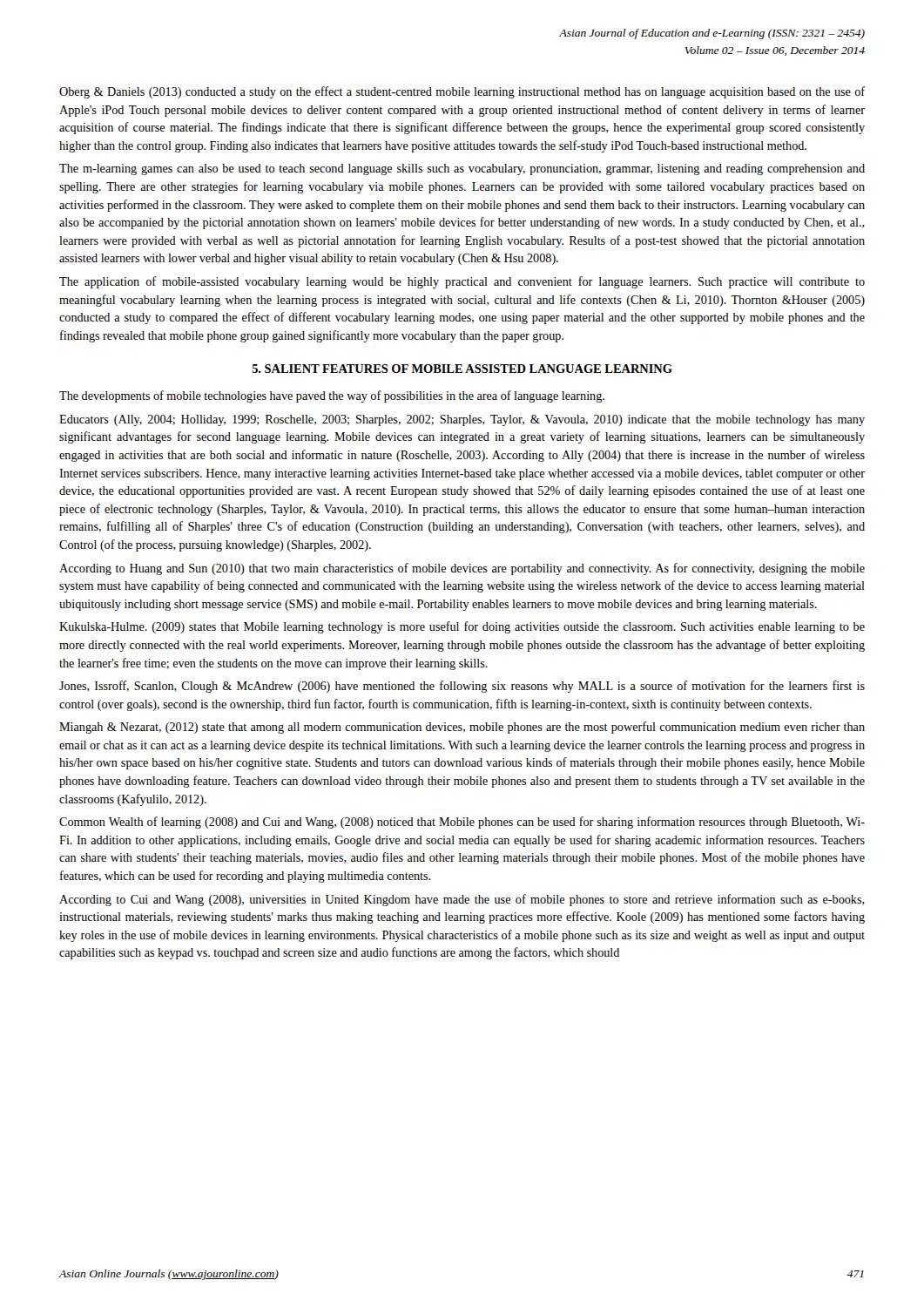This screenshot has width=924, height=1307.
Task: Where is the passage that starts "Educators (Ally, 2004; Holliday, 1999; Roschelle, 2003;"?
Action: (x=462, y=482)
